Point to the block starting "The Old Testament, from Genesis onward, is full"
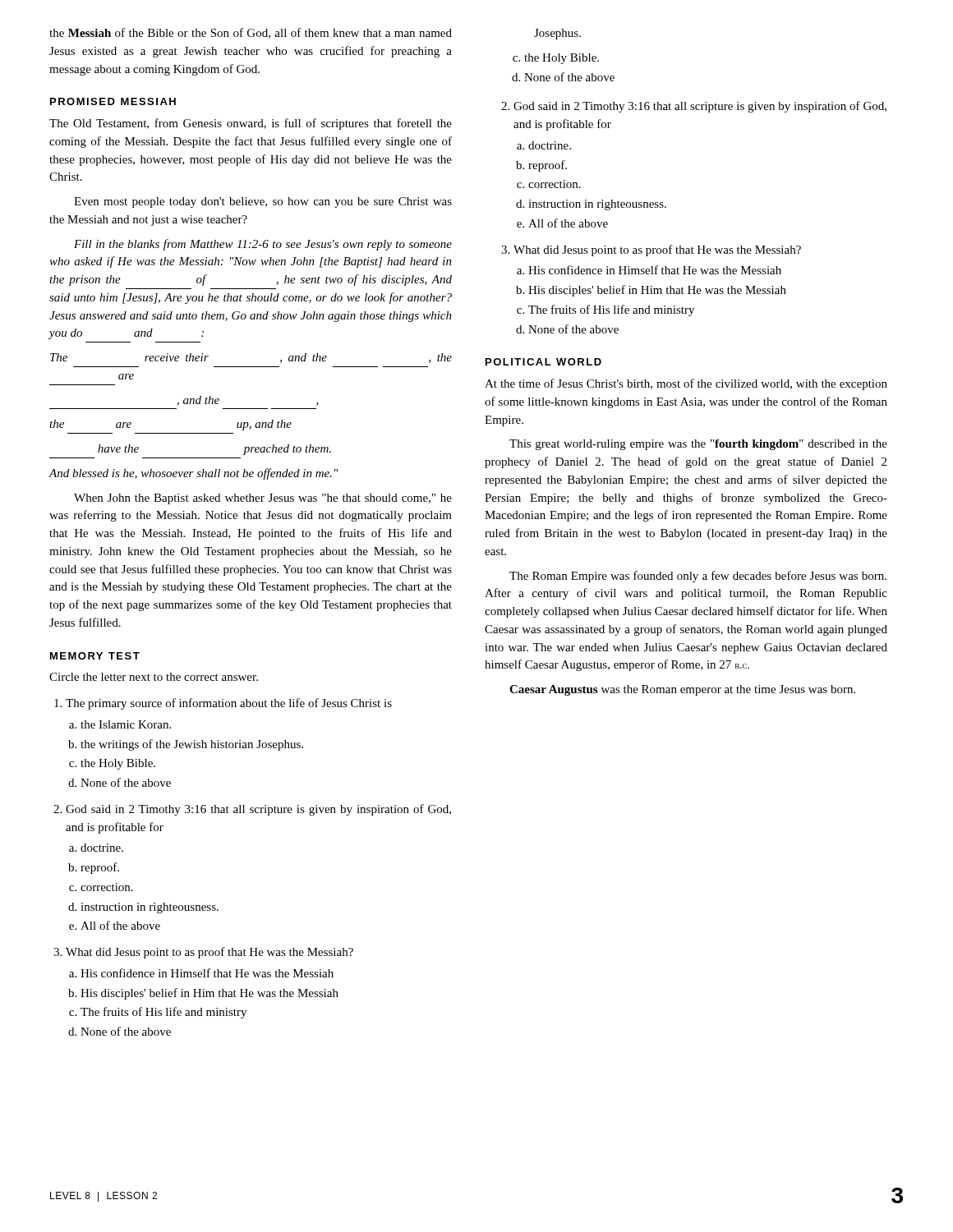Viewport: 953px width, 1232px height. 251,374
